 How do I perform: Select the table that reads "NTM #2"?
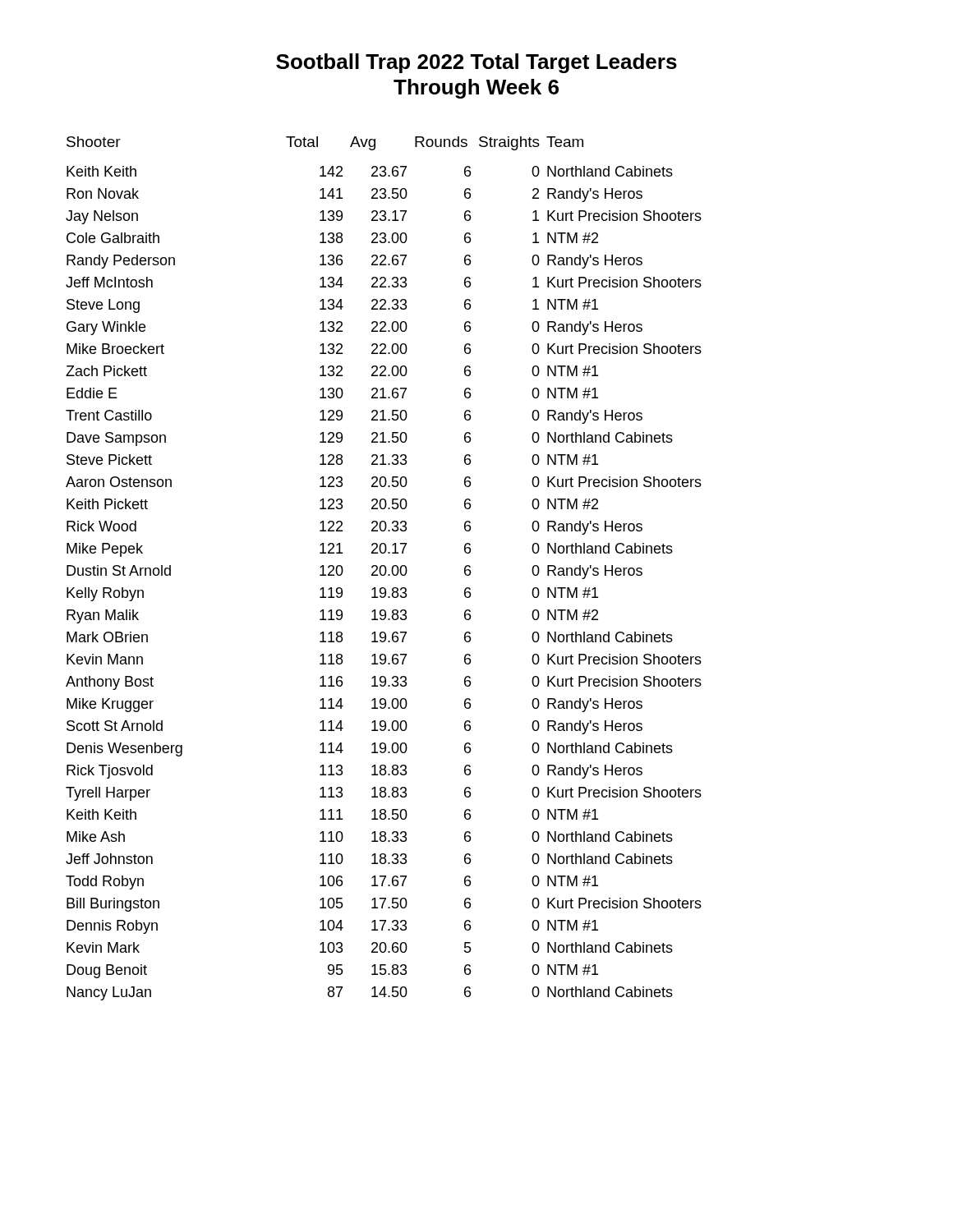click(x=476, y=567)
